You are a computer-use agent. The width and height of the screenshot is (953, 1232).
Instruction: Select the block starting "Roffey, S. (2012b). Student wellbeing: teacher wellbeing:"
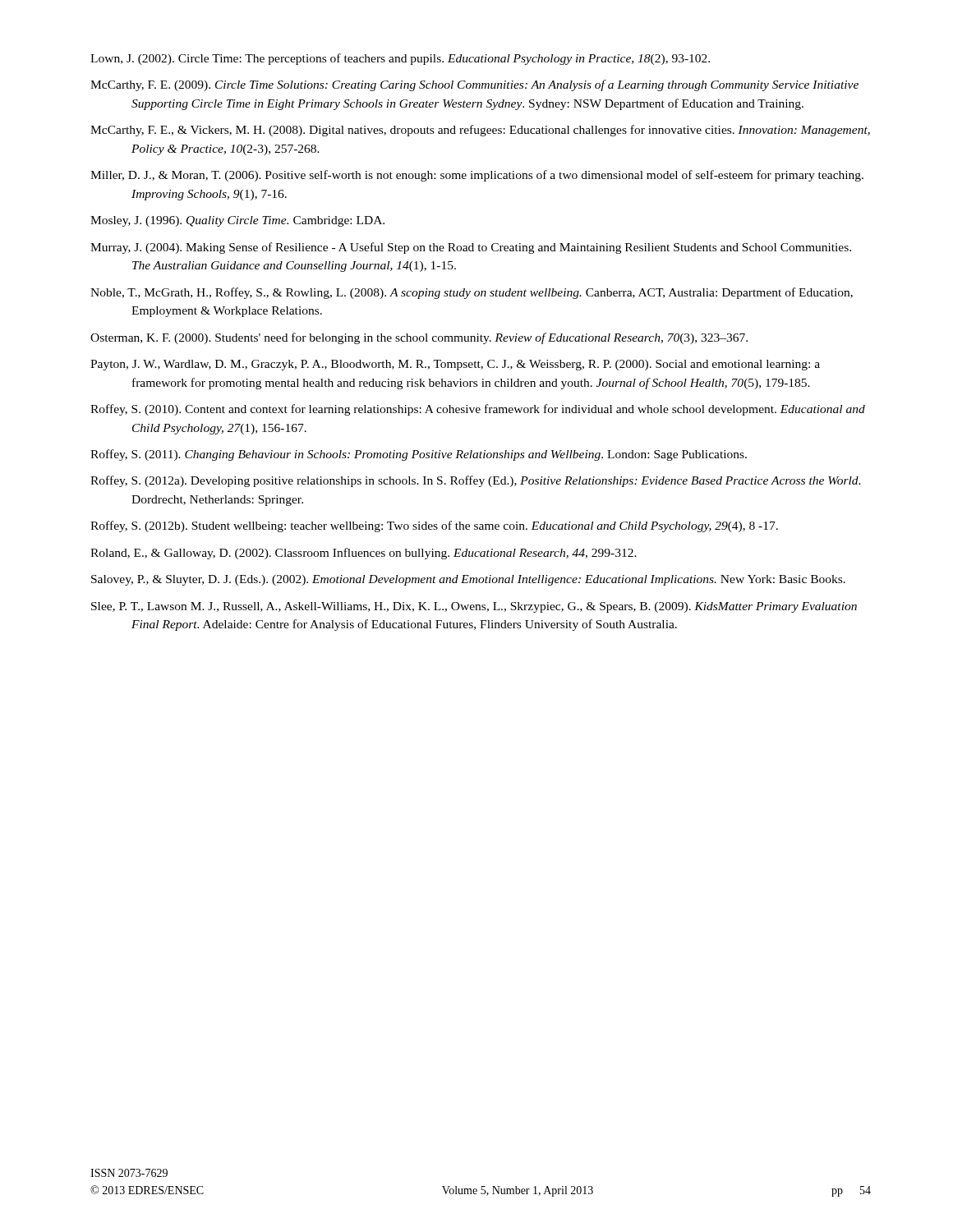(x=434, y=526)
